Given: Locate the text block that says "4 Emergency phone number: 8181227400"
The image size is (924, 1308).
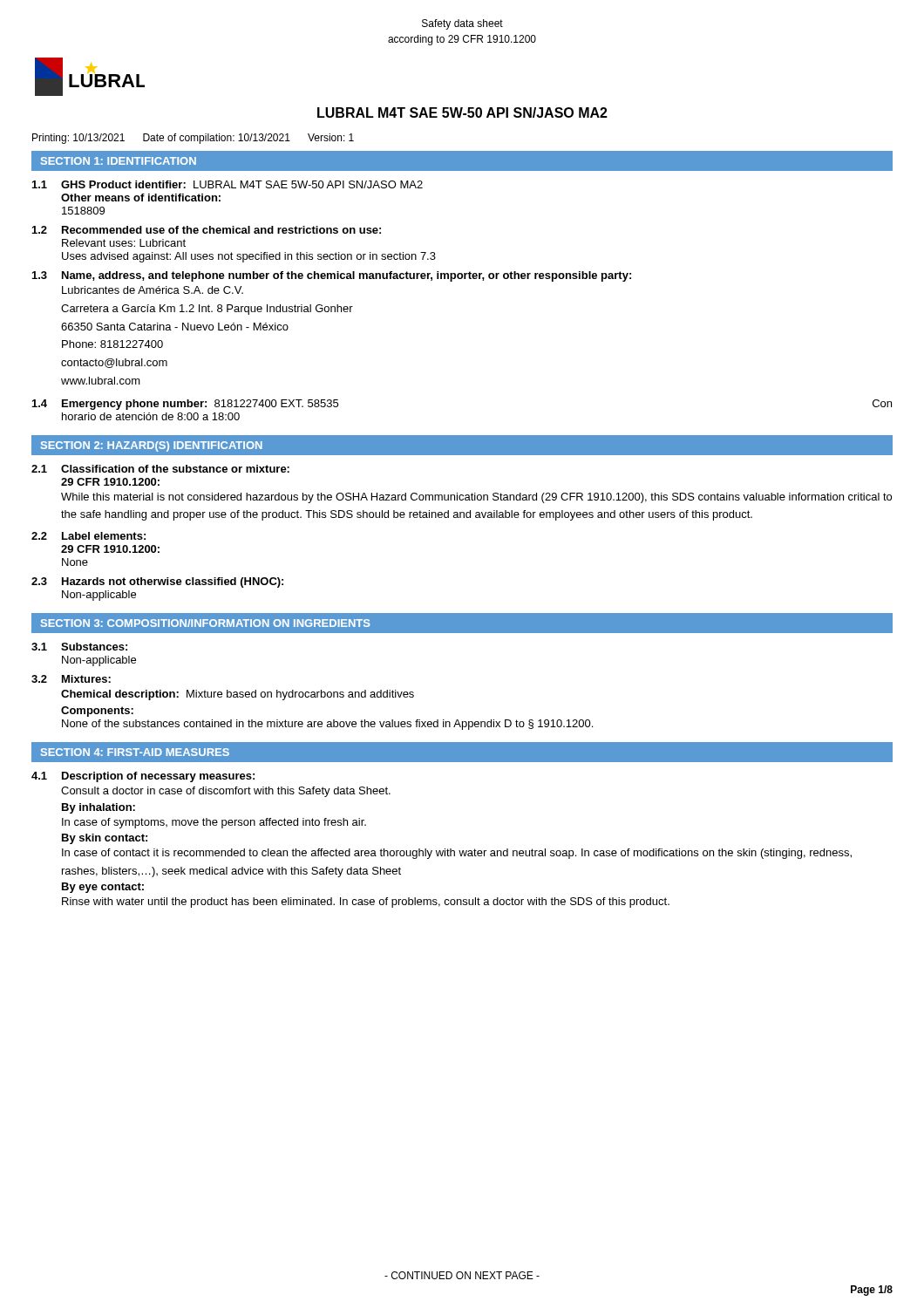Looking at the screenshot, I should (202, 404).
